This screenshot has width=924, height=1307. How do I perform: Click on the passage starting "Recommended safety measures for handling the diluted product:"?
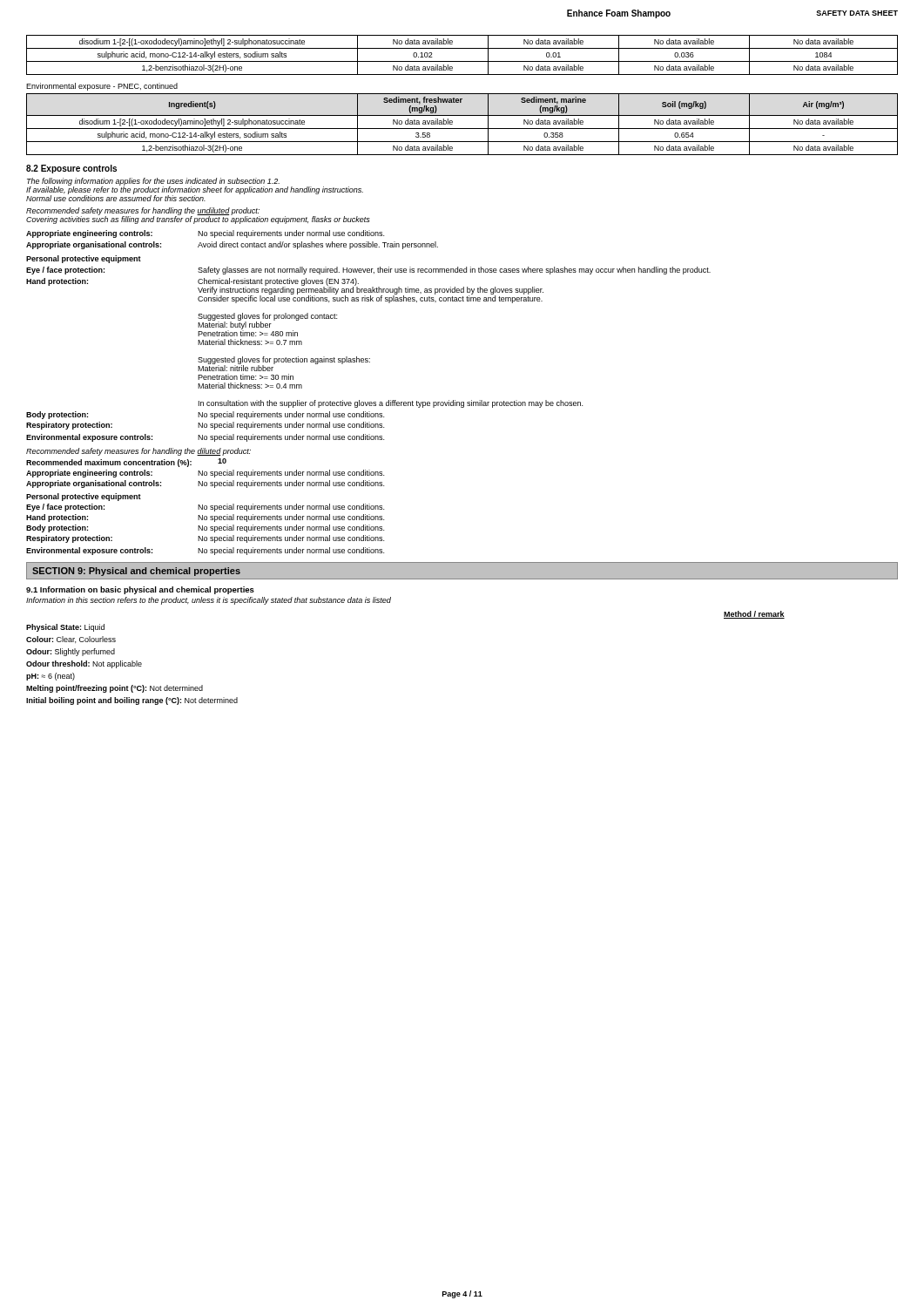click(139, 451)
